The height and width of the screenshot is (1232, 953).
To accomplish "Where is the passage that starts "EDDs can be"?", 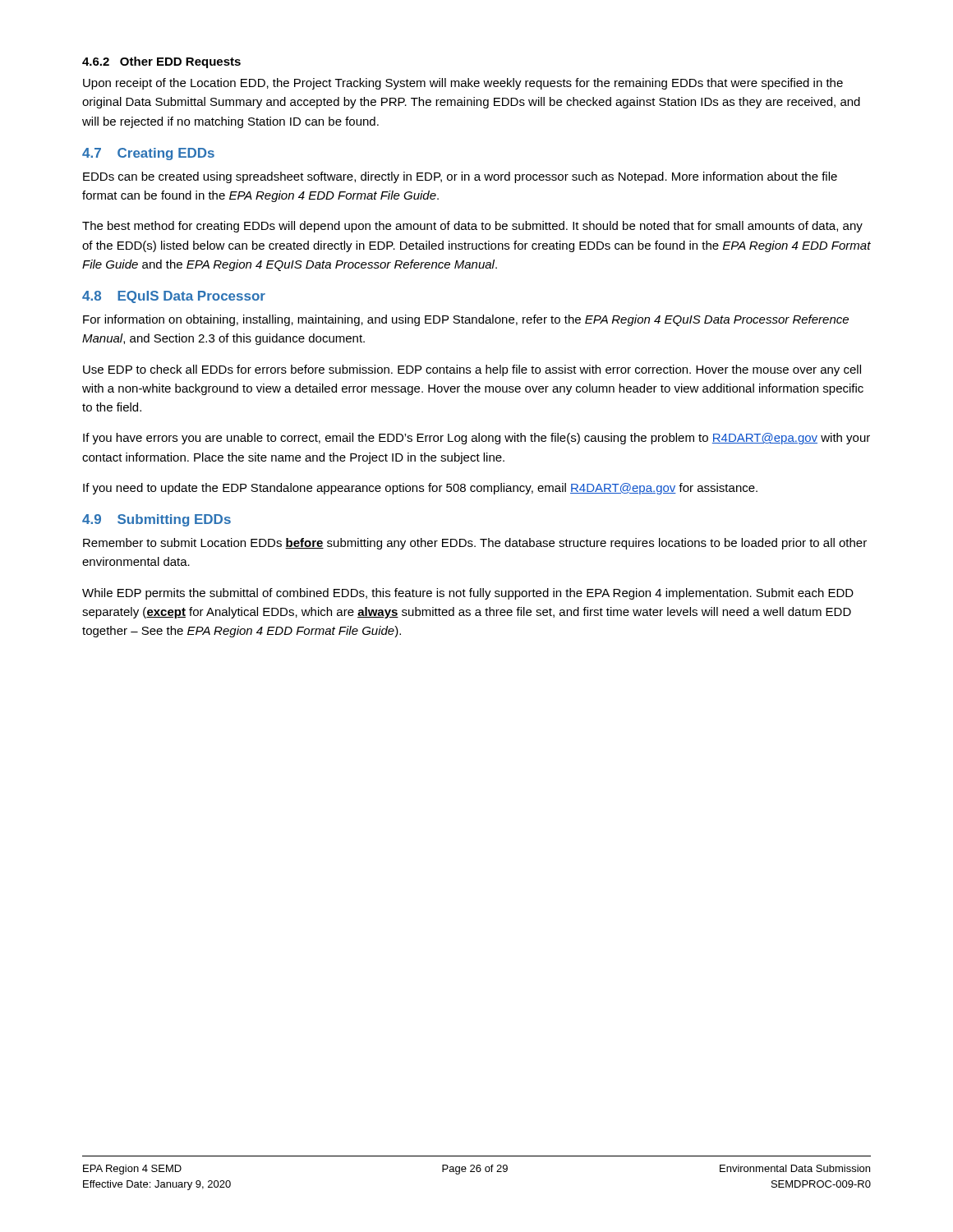I will [476, 186].
